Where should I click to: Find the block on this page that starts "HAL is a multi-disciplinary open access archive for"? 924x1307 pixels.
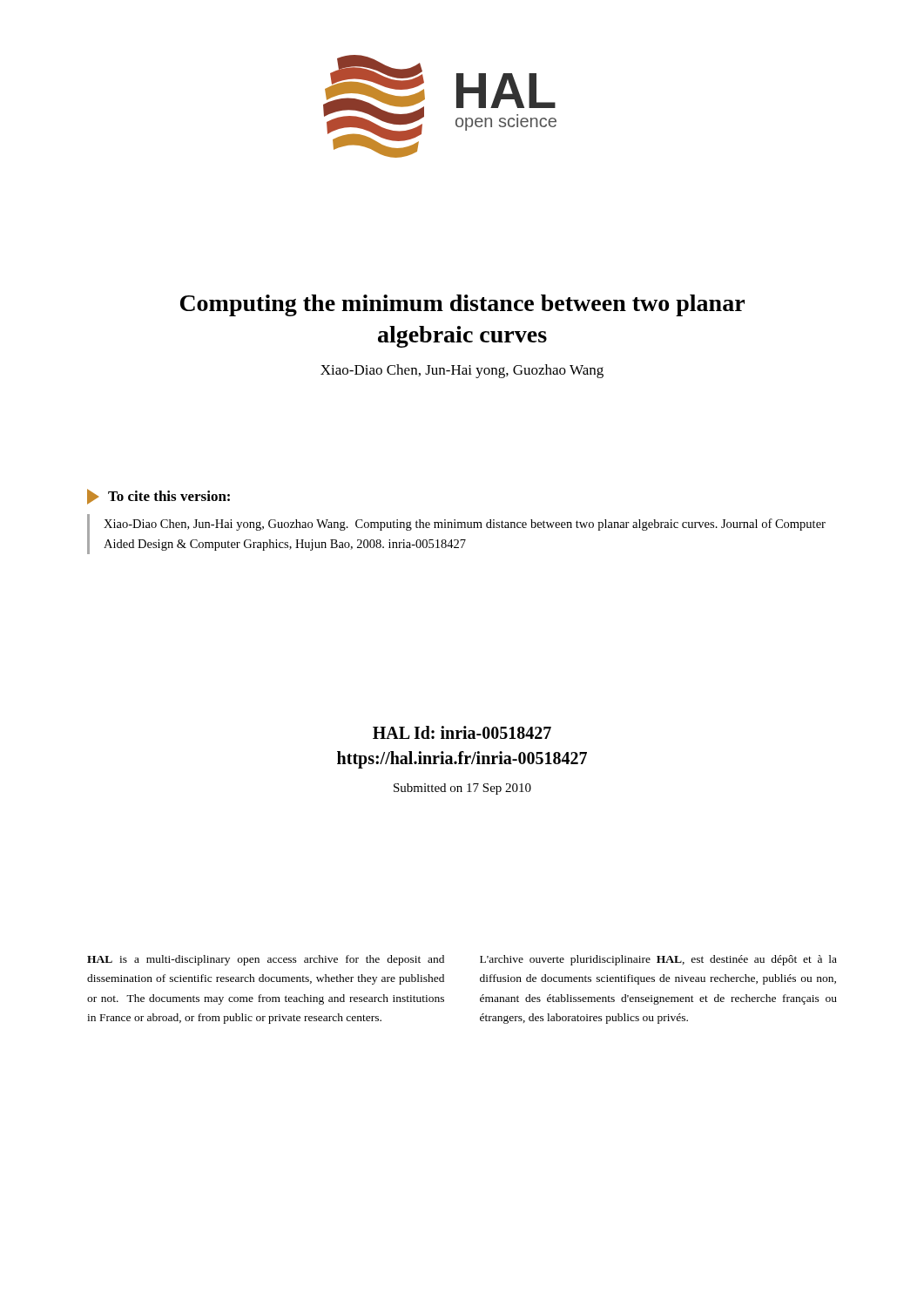266,988
